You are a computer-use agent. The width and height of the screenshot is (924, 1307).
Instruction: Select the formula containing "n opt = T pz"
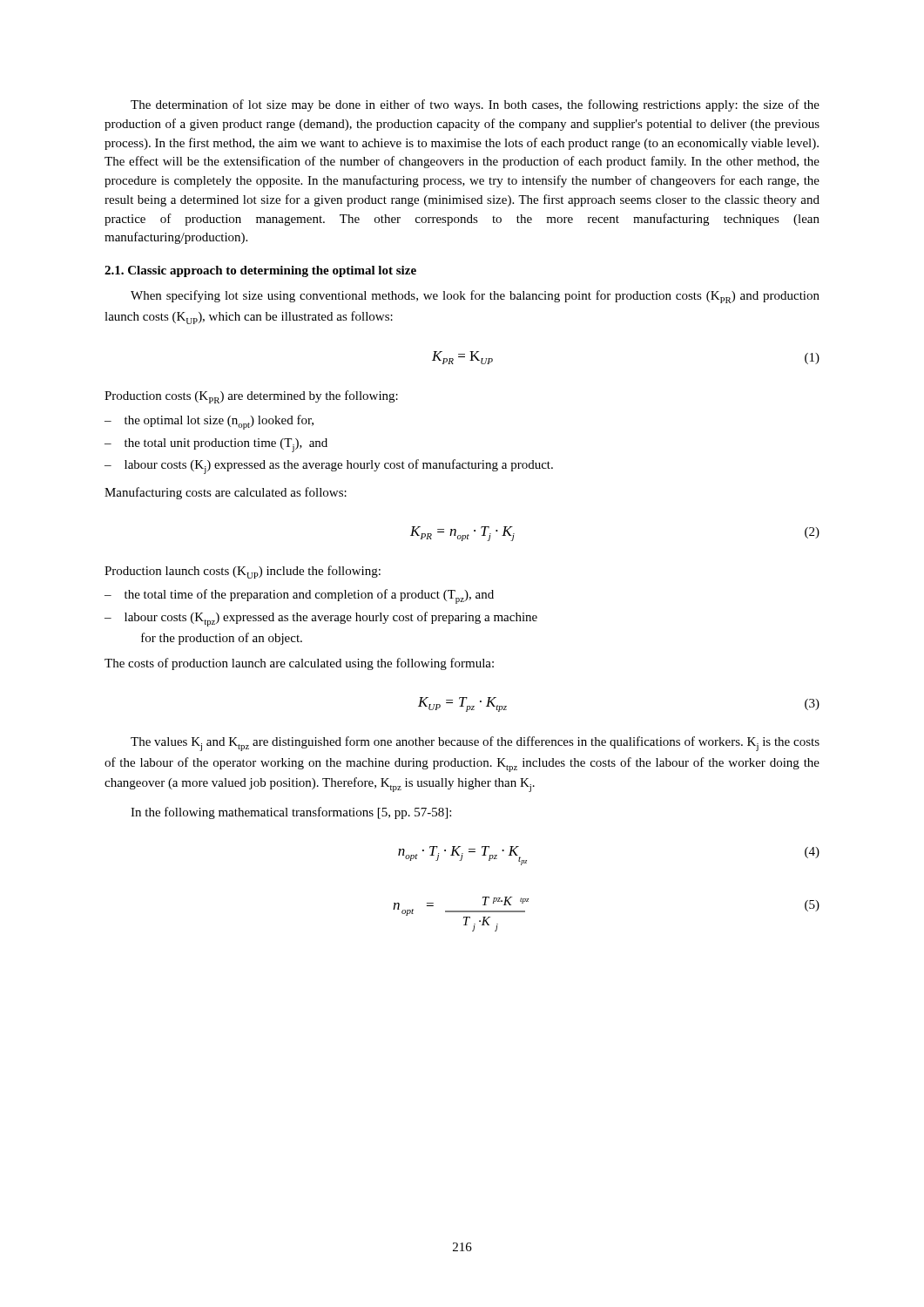tap(462, 909)
